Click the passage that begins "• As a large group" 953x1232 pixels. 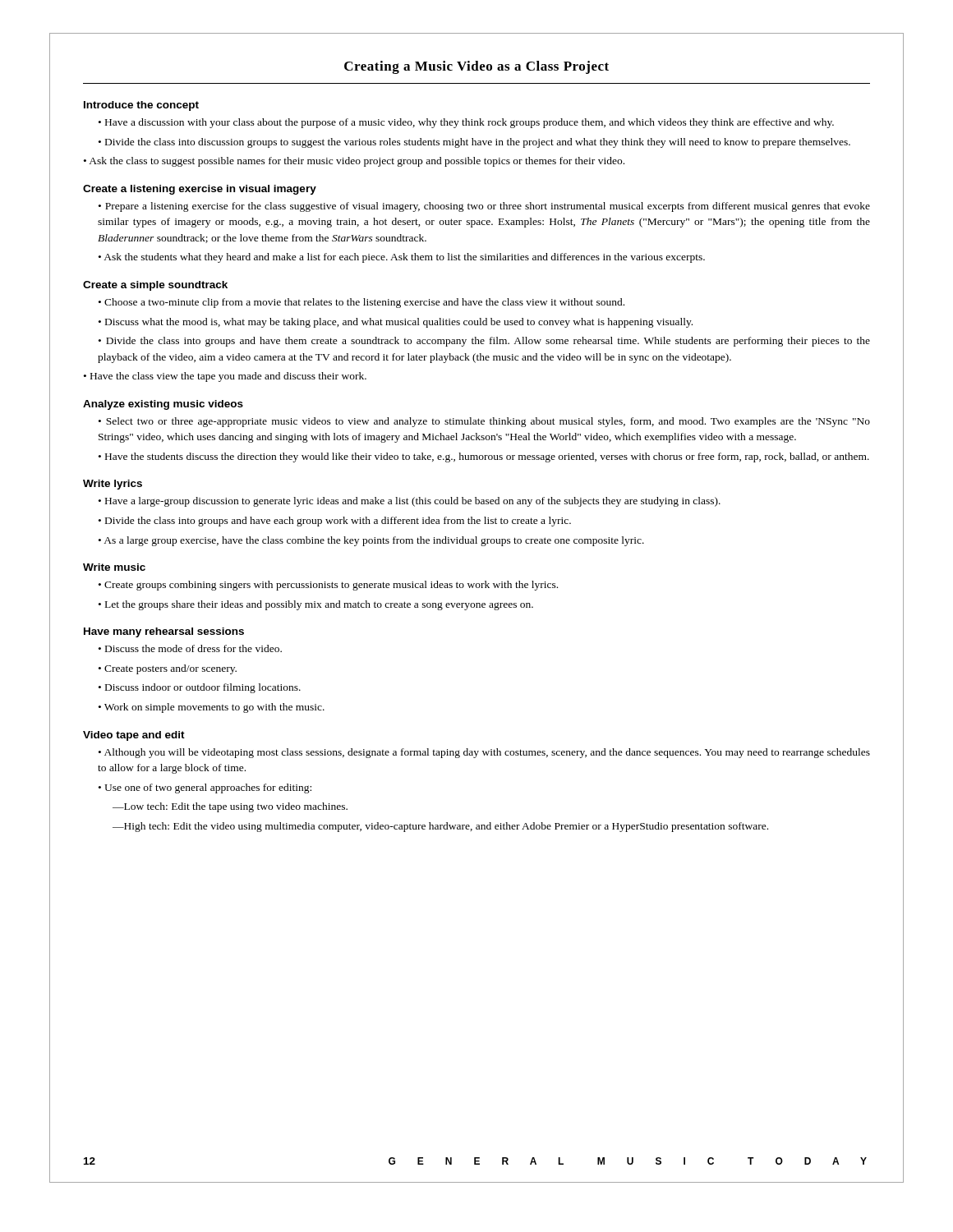pyautogui.click(x=371, y=540)
